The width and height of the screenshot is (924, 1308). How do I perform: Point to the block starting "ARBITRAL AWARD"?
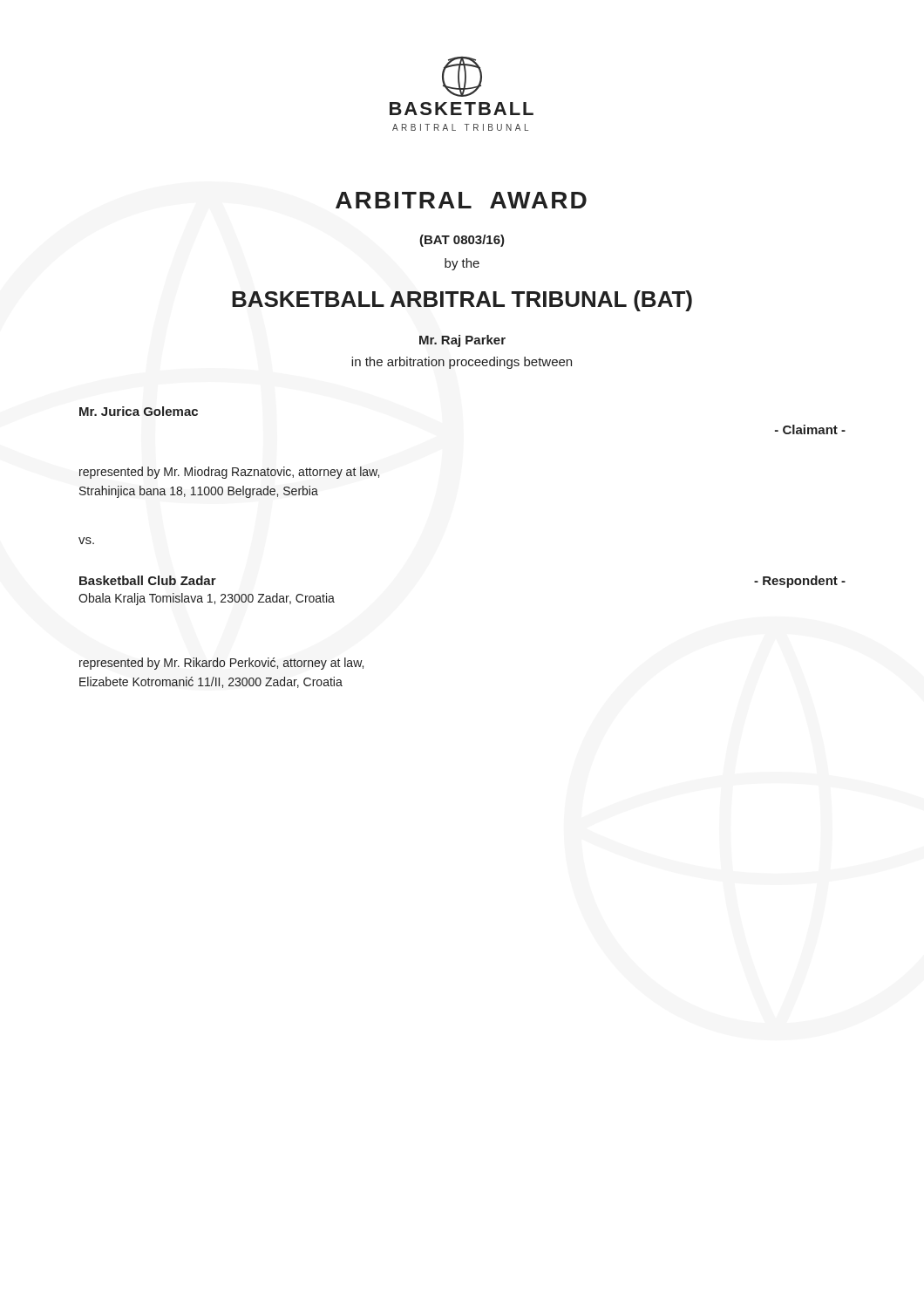[x=462, y=201]
